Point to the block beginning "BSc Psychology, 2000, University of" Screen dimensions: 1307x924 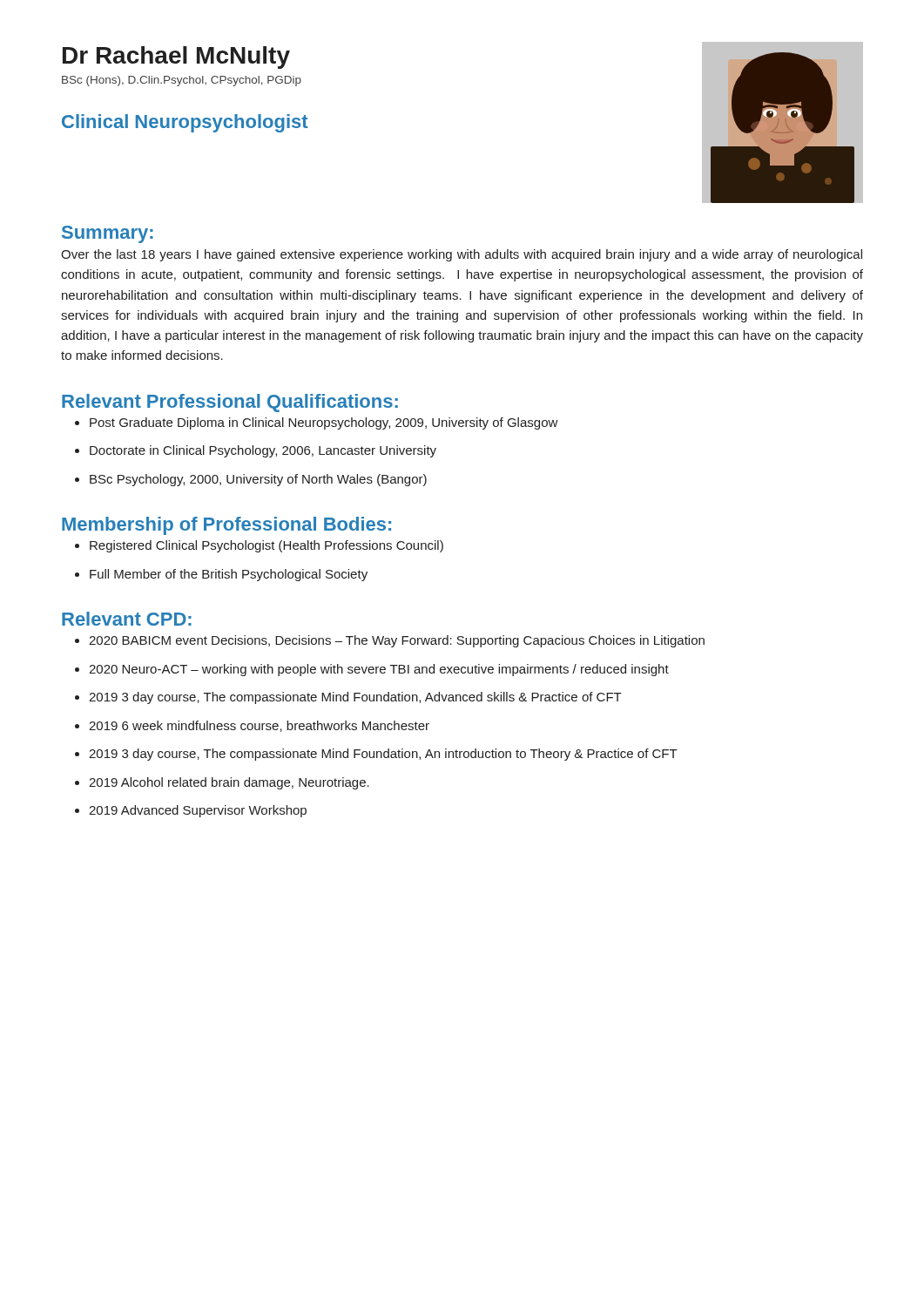pos(258,478)
